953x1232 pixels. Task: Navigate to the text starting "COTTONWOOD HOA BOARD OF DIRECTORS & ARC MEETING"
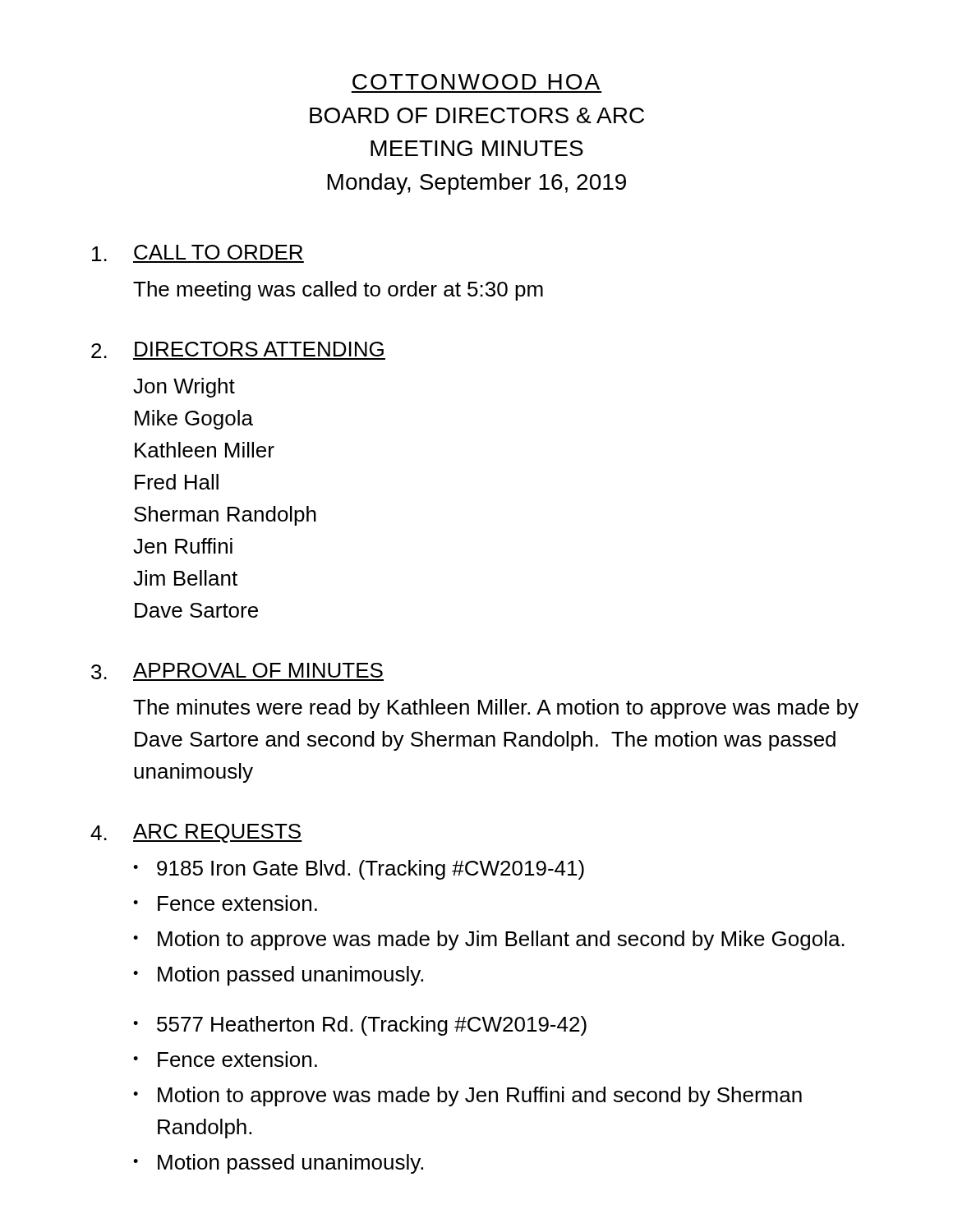tap(476, 132)
